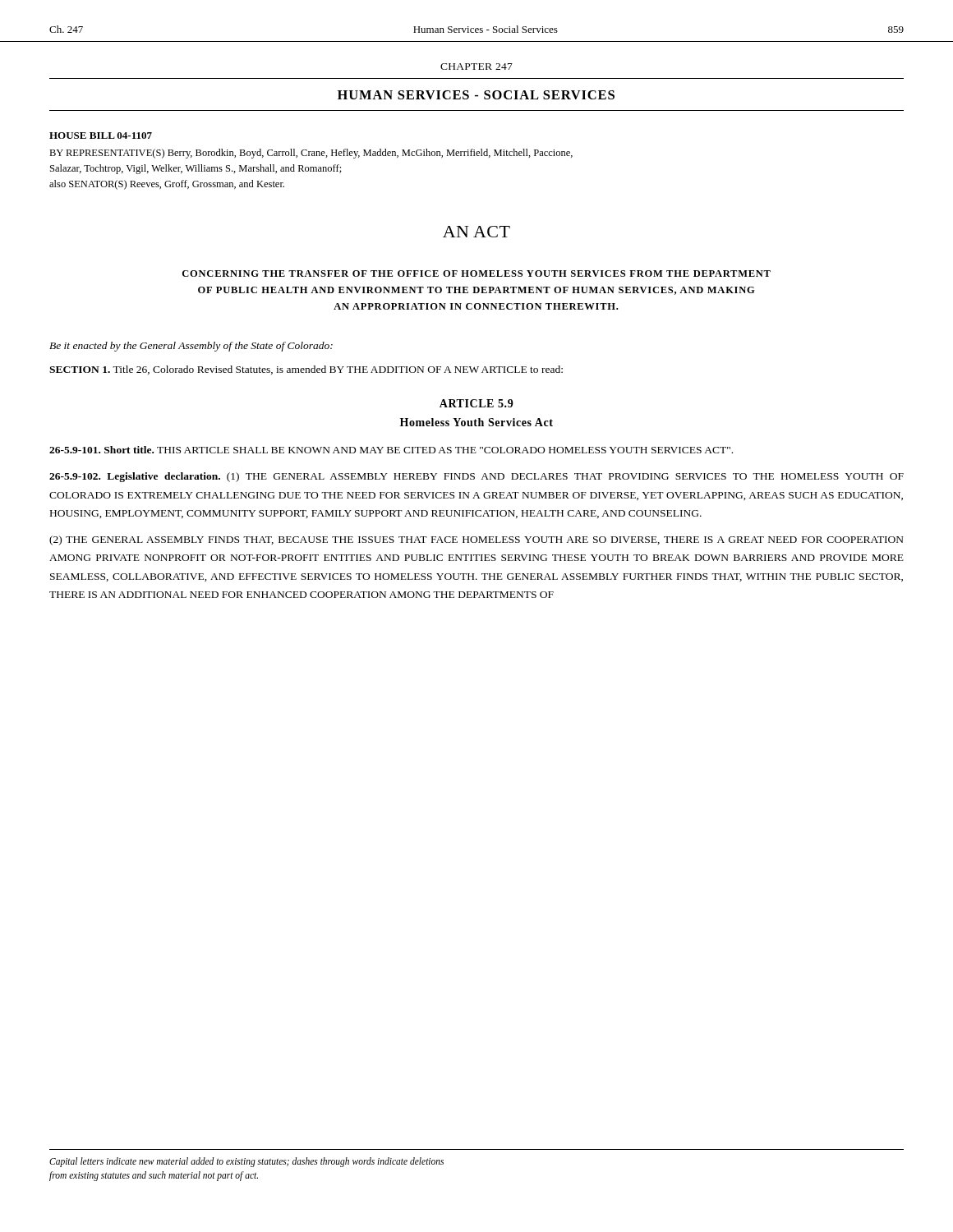The width and height of the screenshot is (953, 1232).
Task: Locate the block of text that opens with "Concerning the transfer of the office of homeless"
Action: pos(476,290)
